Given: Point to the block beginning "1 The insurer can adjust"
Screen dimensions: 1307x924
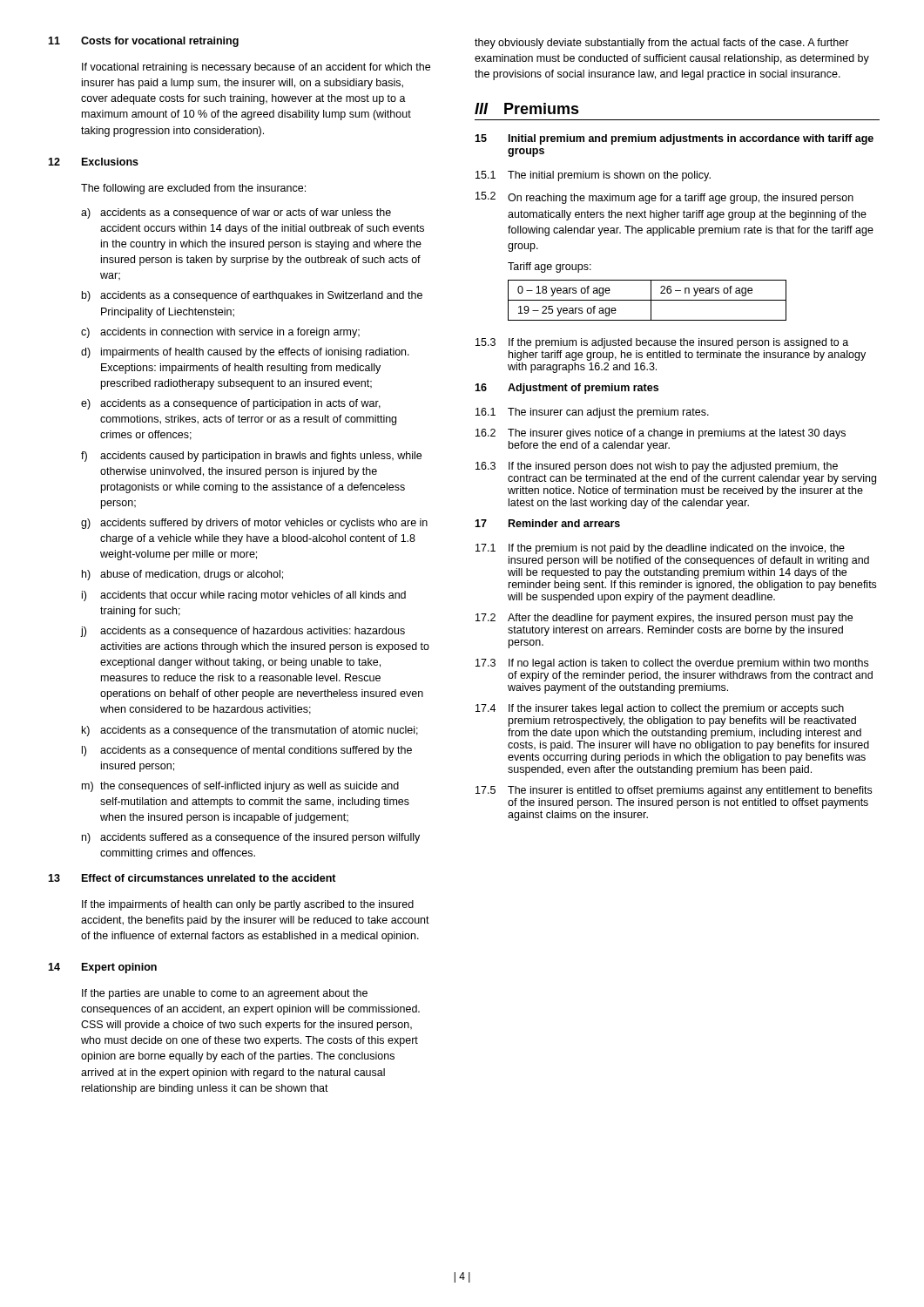Looking at the screenshot, I should (677, 412).
